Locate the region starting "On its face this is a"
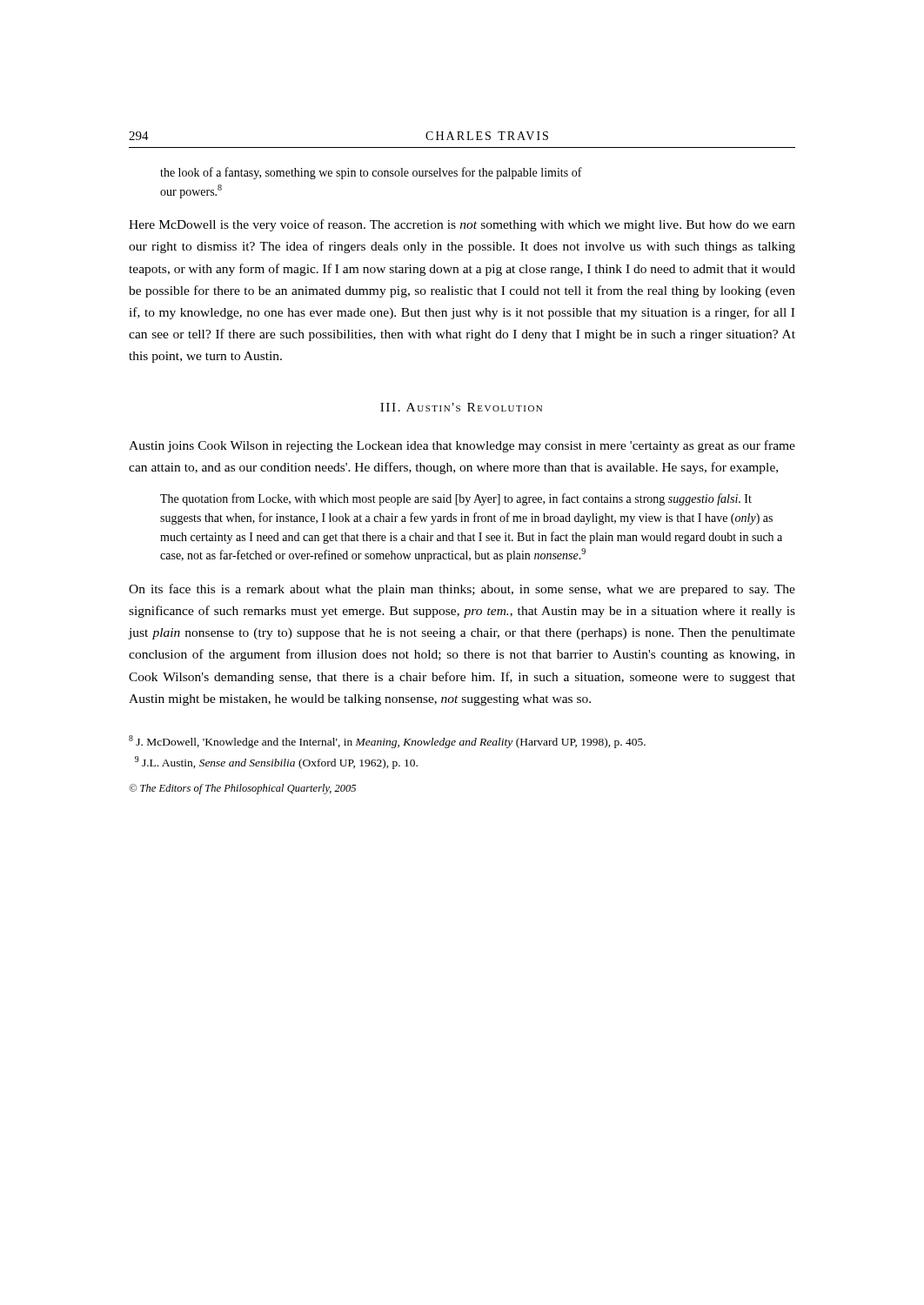The height and width of the screenshot is (1305, 924). (462, 643)
